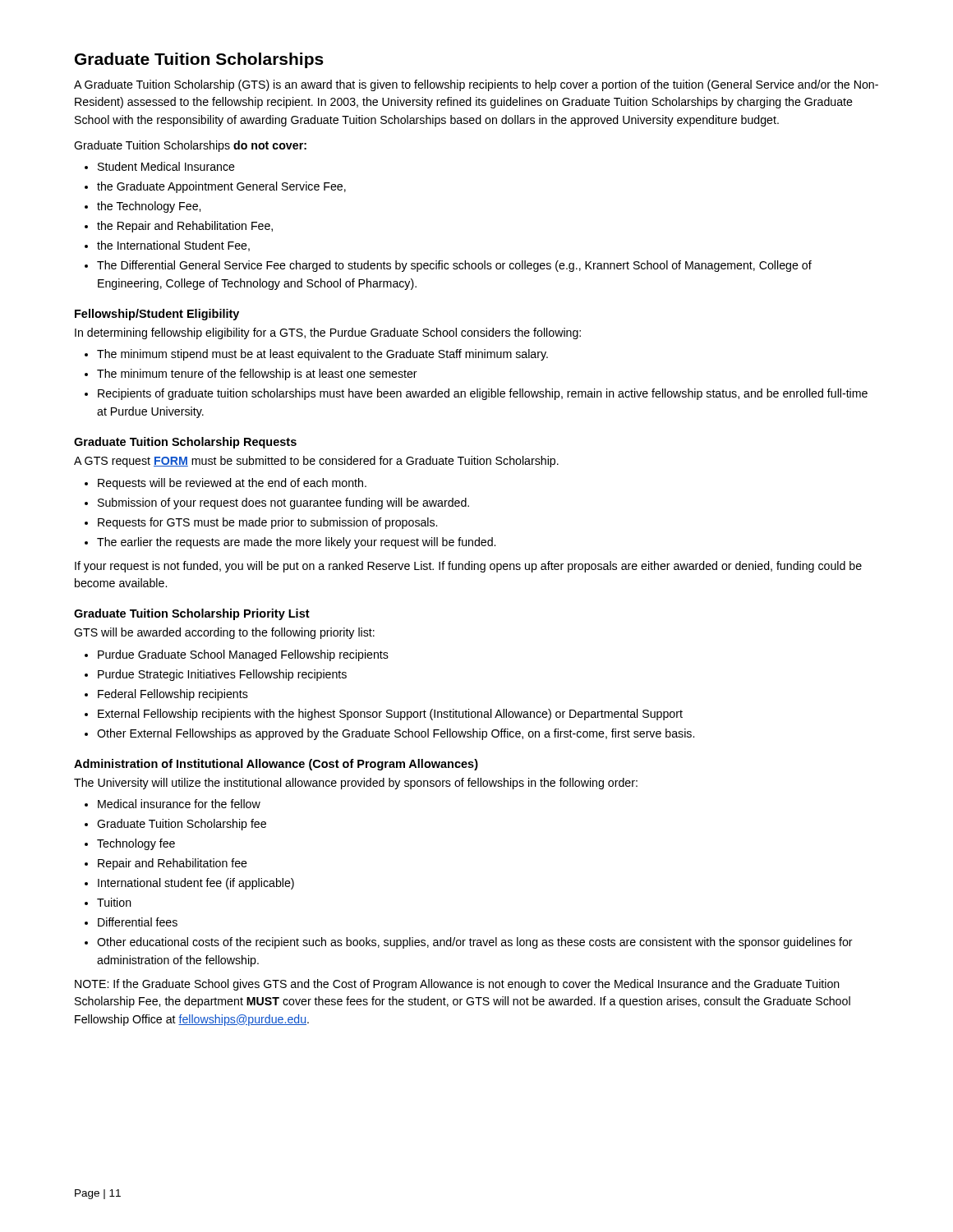Screen dimensions: 1232x953
Task: Find "International student fee (if applicable)" on this page
Action: (x=196, y=883)
